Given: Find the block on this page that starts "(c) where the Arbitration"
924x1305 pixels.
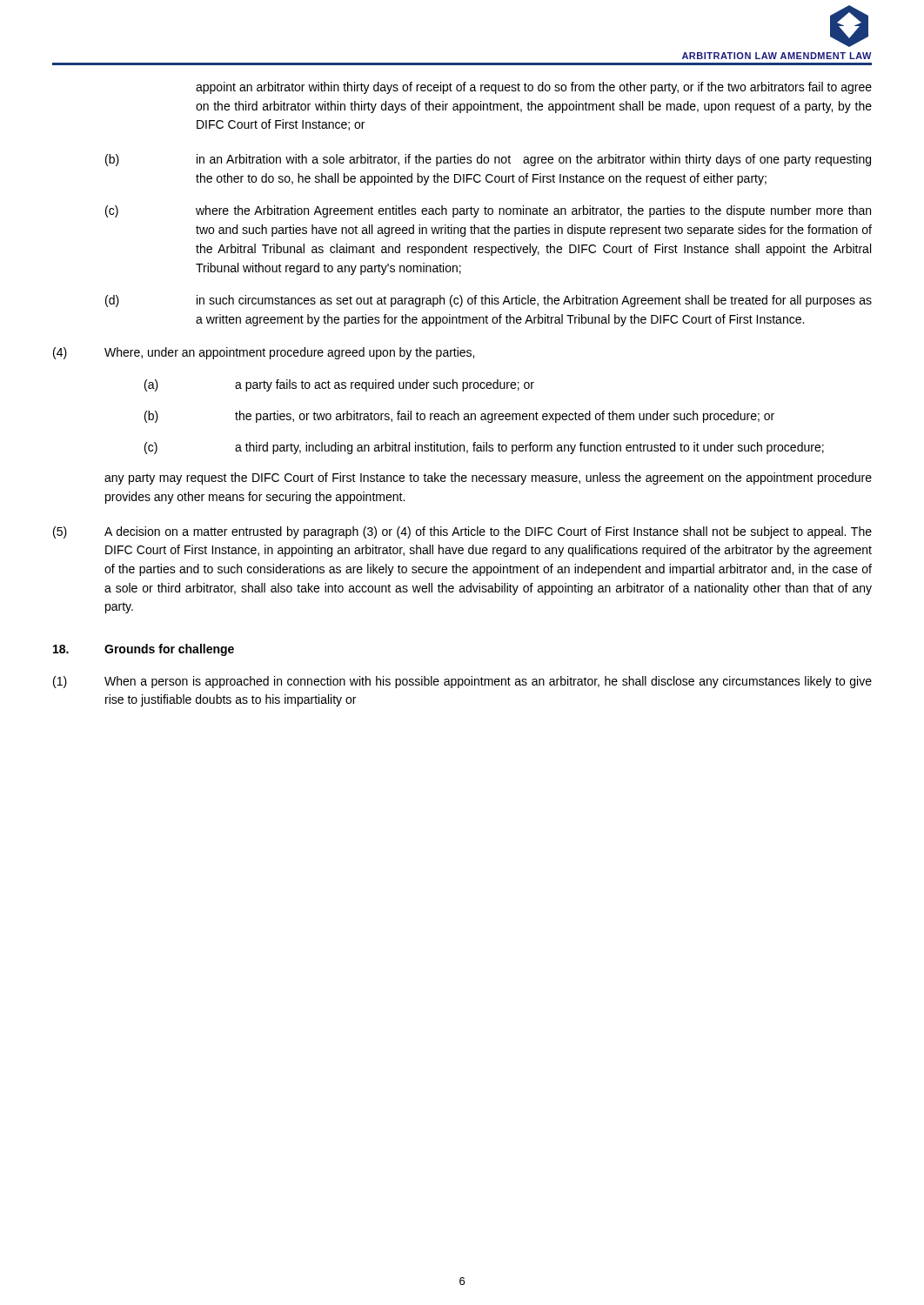Looking at the screenshot, I should pyautogui.click(x=462, y=240).
